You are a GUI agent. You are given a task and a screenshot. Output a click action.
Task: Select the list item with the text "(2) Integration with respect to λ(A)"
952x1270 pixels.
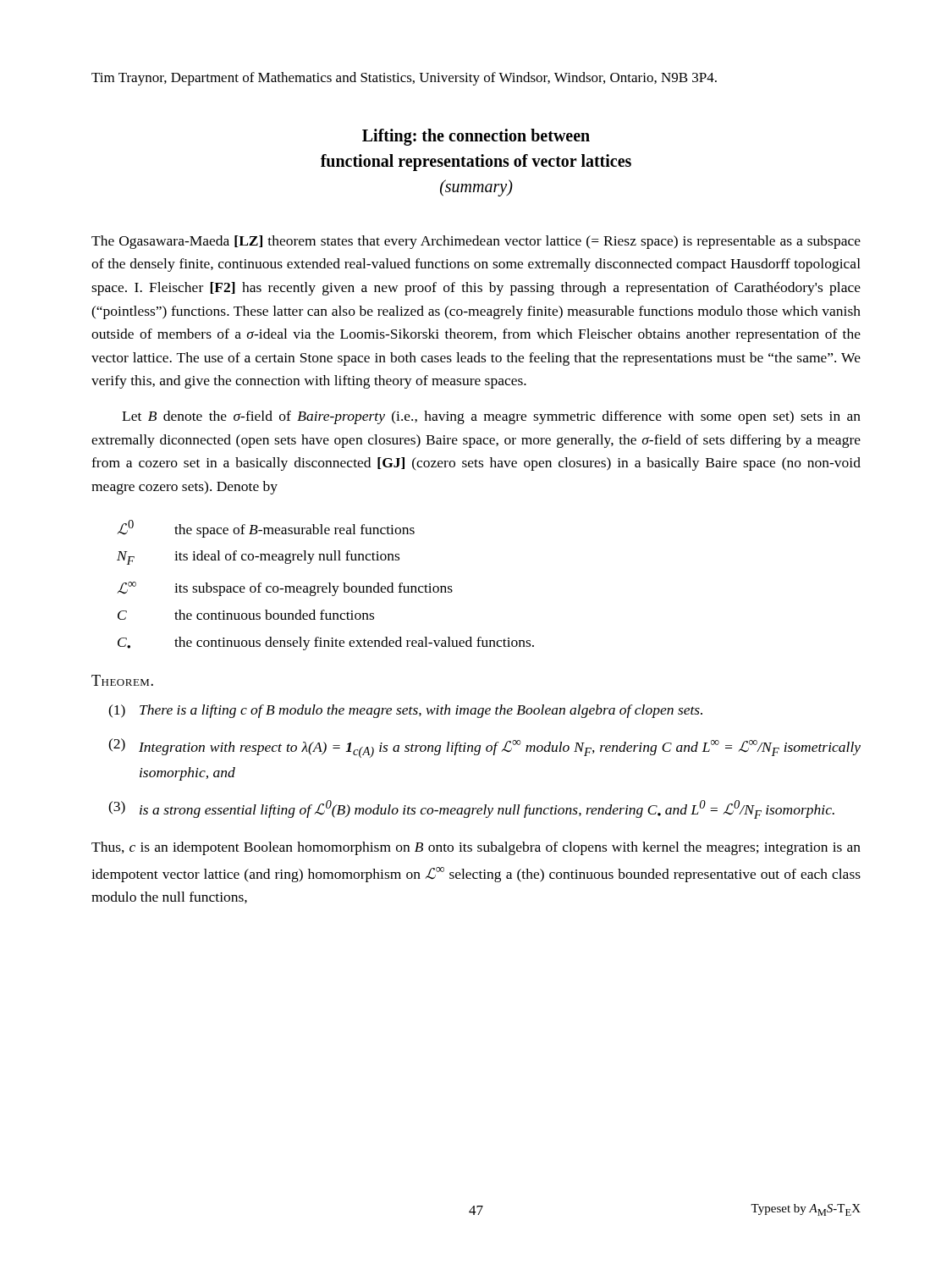click(x=484, y=758)
